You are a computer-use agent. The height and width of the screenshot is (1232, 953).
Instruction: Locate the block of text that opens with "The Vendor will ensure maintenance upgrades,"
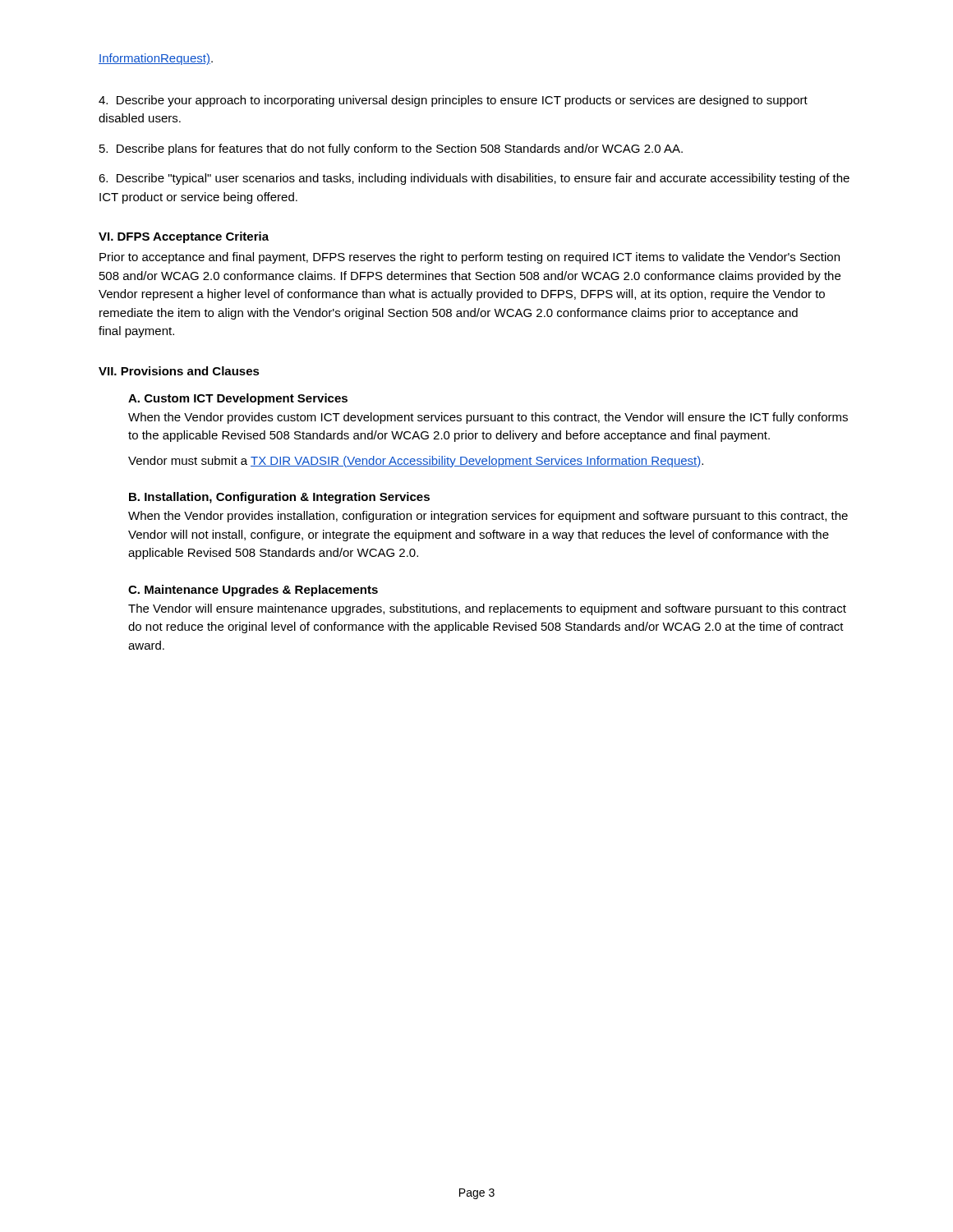pyautogui.click(x=487, y=626)
